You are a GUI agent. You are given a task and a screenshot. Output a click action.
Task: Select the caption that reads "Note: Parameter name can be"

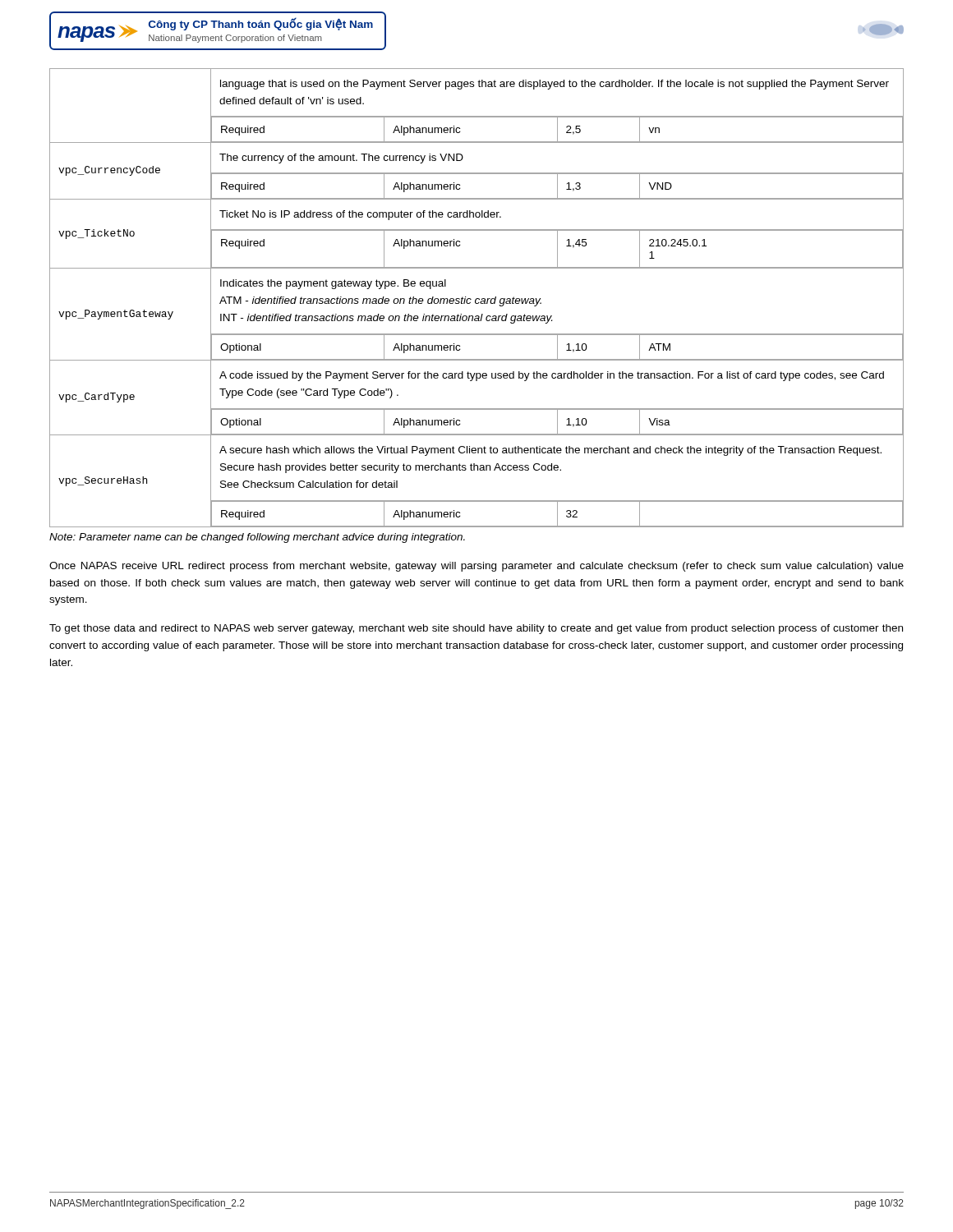pos(258,536)
